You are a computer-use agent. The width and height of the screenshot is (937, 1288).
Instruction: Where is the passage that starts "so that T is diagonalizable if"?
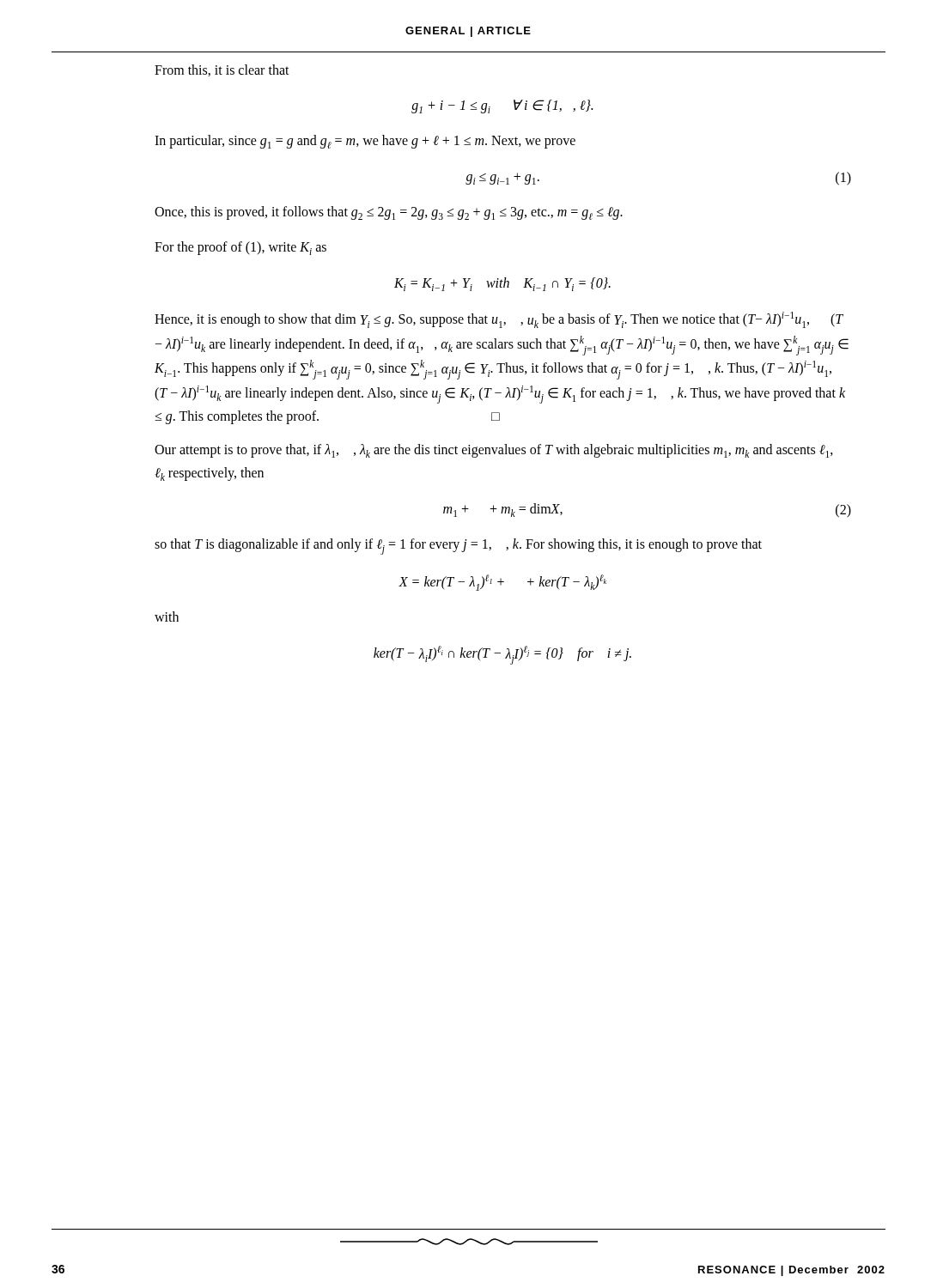[x=458, y=545]
